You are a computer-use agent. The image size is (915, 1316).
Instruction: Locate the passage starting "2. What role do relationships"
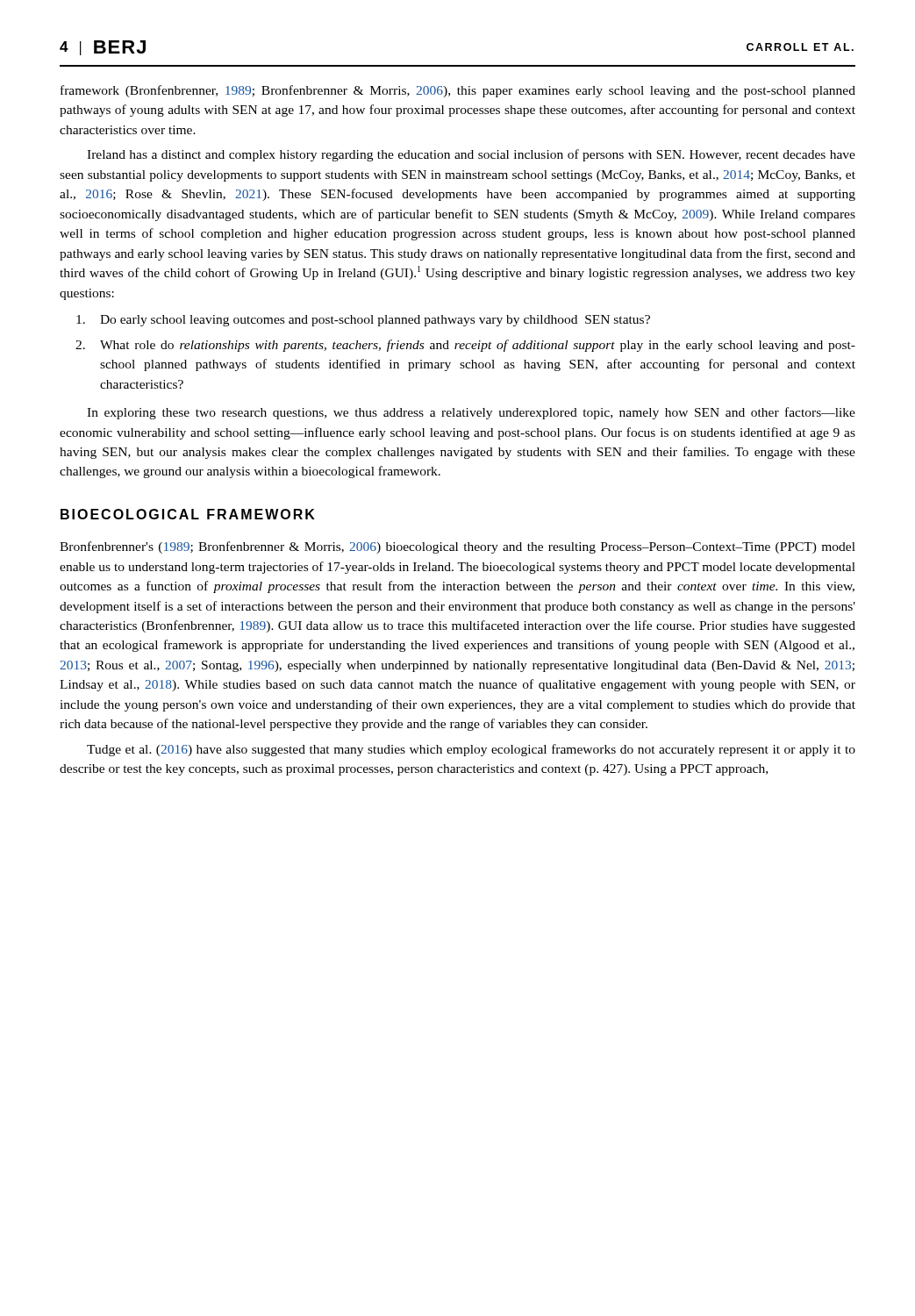(x=465, y=364)
